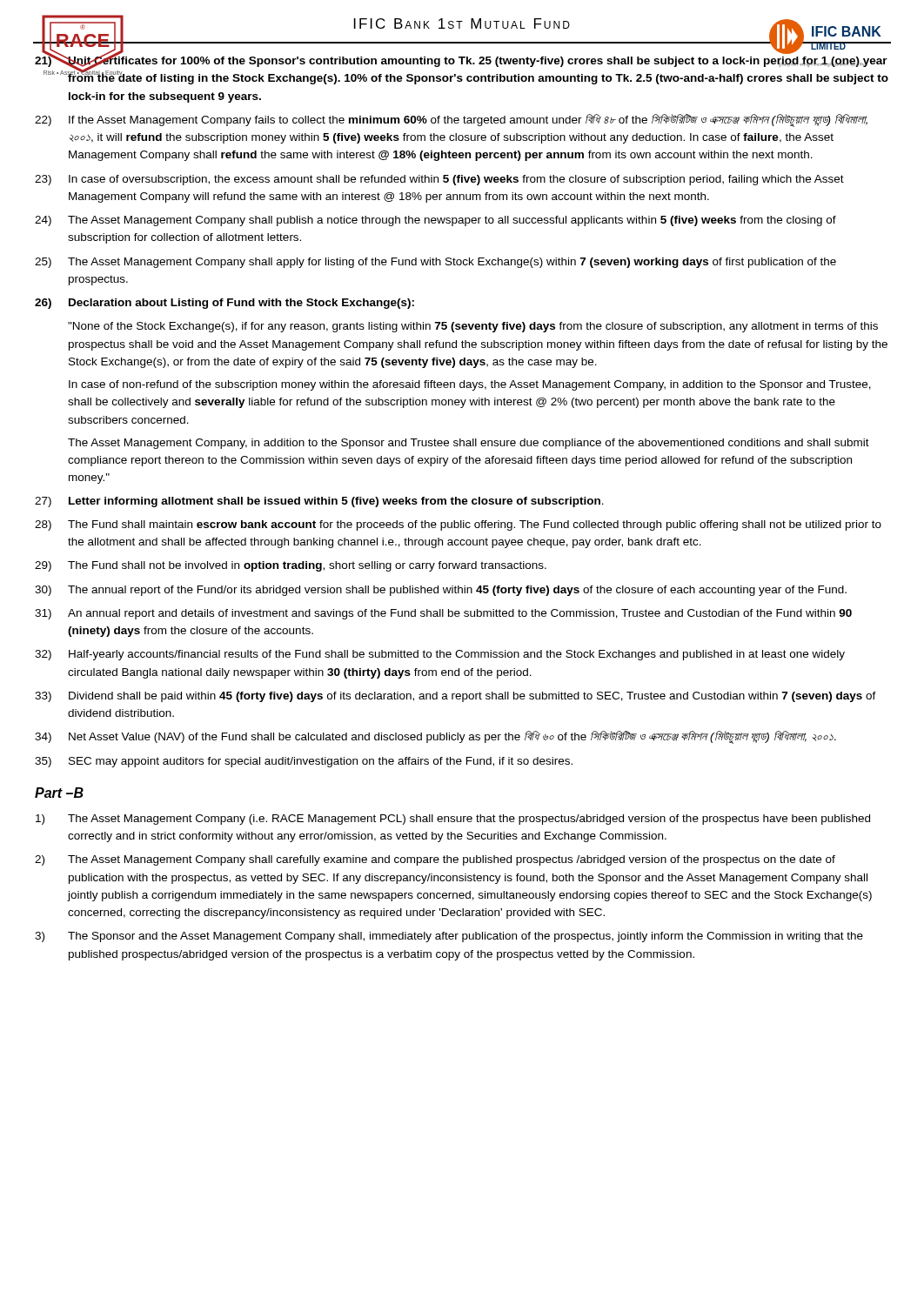Click on the block starting "31) An annual report and details of"
The image size is (924, 1305).
point(462,622)
